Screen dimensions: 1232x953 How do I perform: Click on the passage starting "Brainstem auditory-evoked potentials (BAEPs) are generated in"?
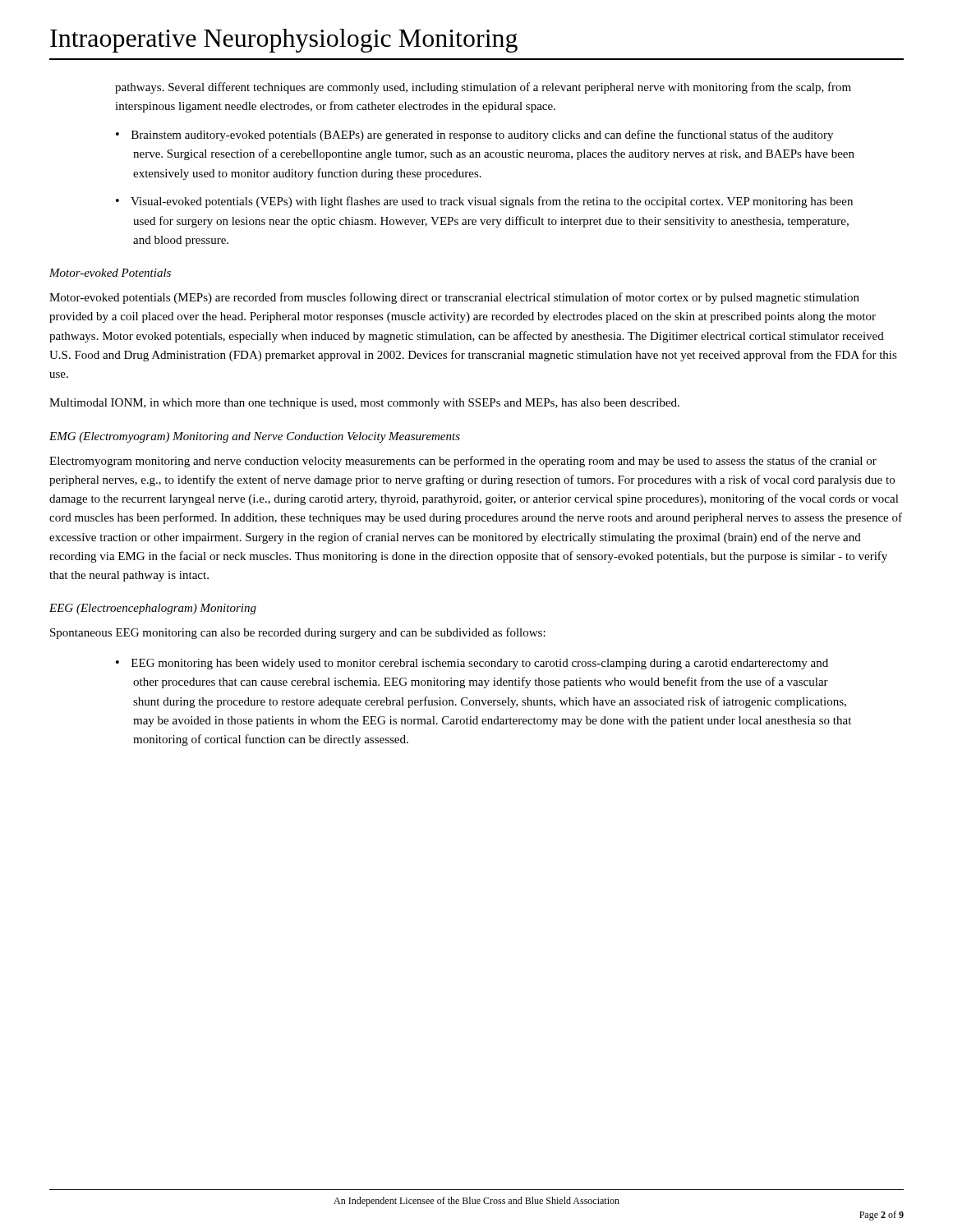tap(491, 154)
